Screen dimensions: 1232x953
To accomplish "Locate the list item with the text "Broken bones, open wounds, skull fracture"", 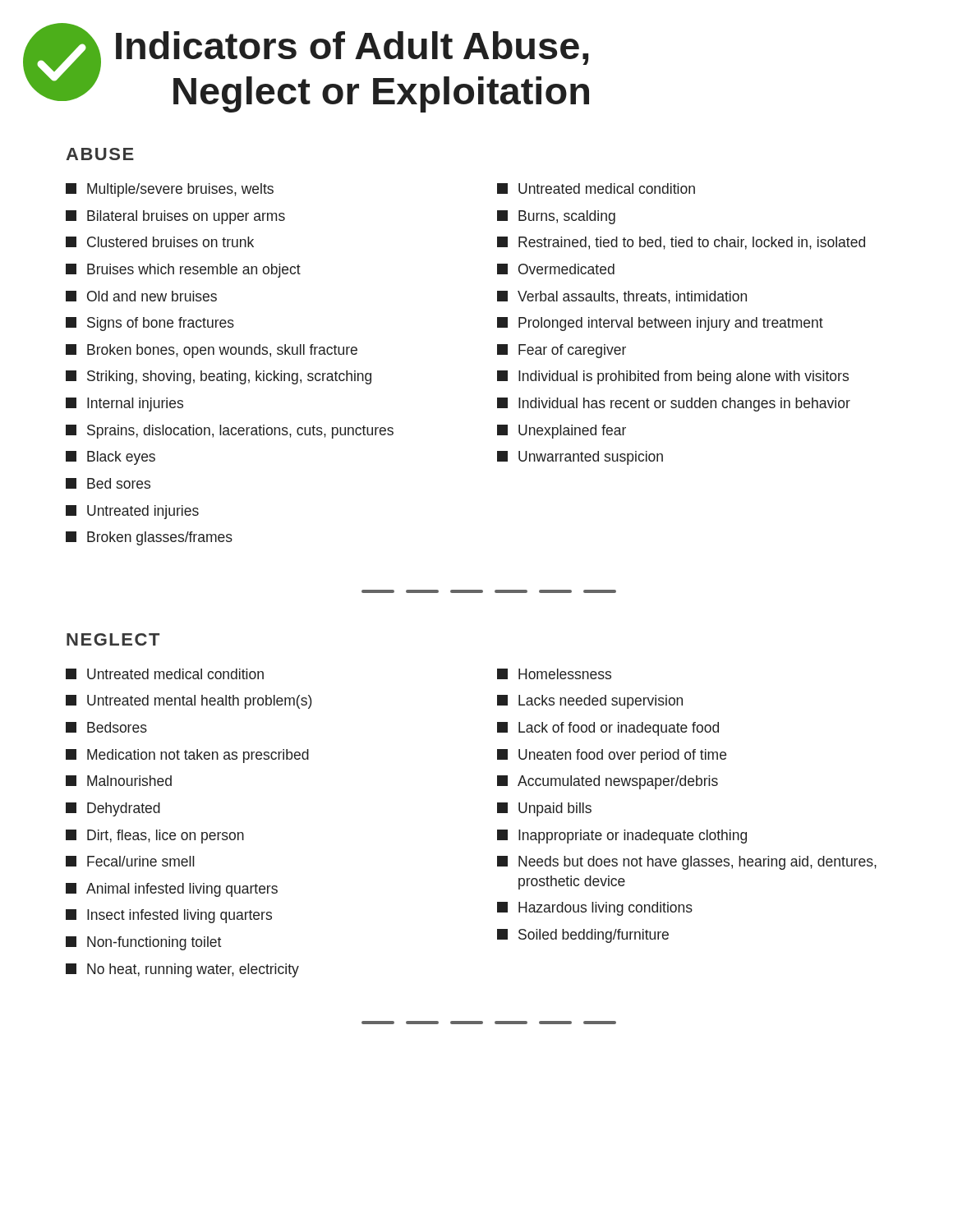I will [212, 350].
